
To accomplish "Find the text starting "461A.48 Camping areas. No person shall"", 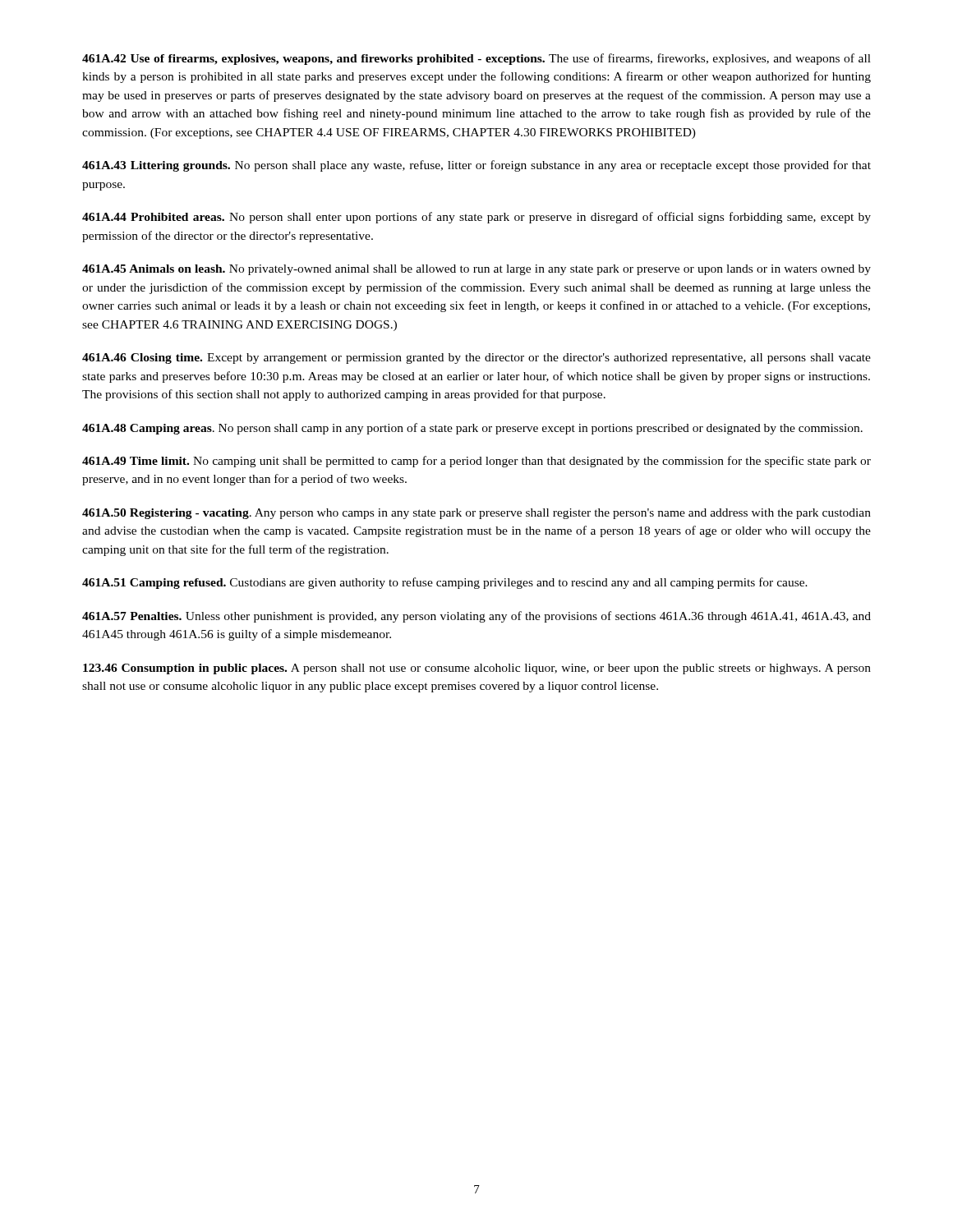I will [x=473, y=427].
